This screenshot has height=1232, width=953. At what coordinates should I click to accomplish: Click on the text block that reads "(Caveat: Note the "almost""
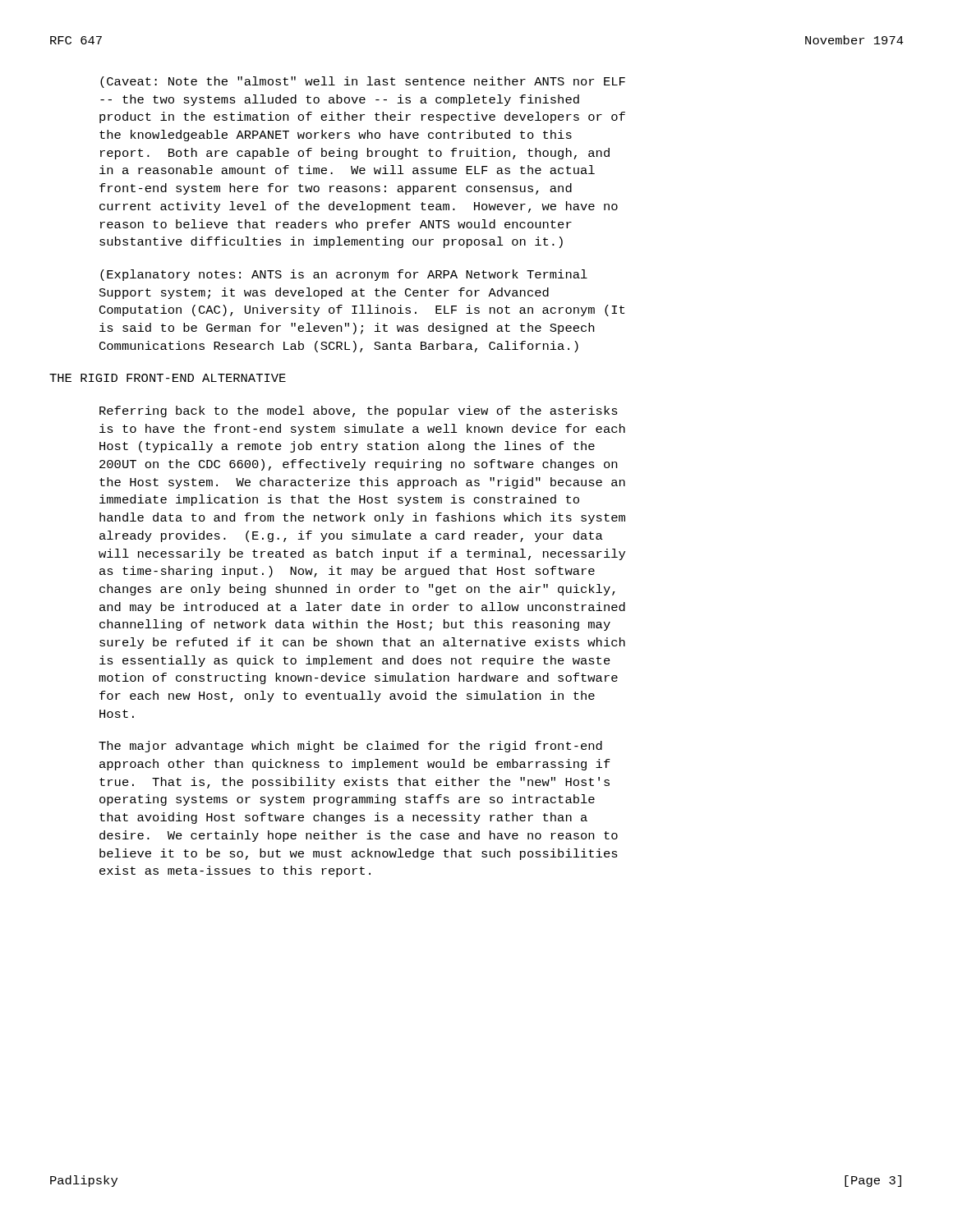362,162
